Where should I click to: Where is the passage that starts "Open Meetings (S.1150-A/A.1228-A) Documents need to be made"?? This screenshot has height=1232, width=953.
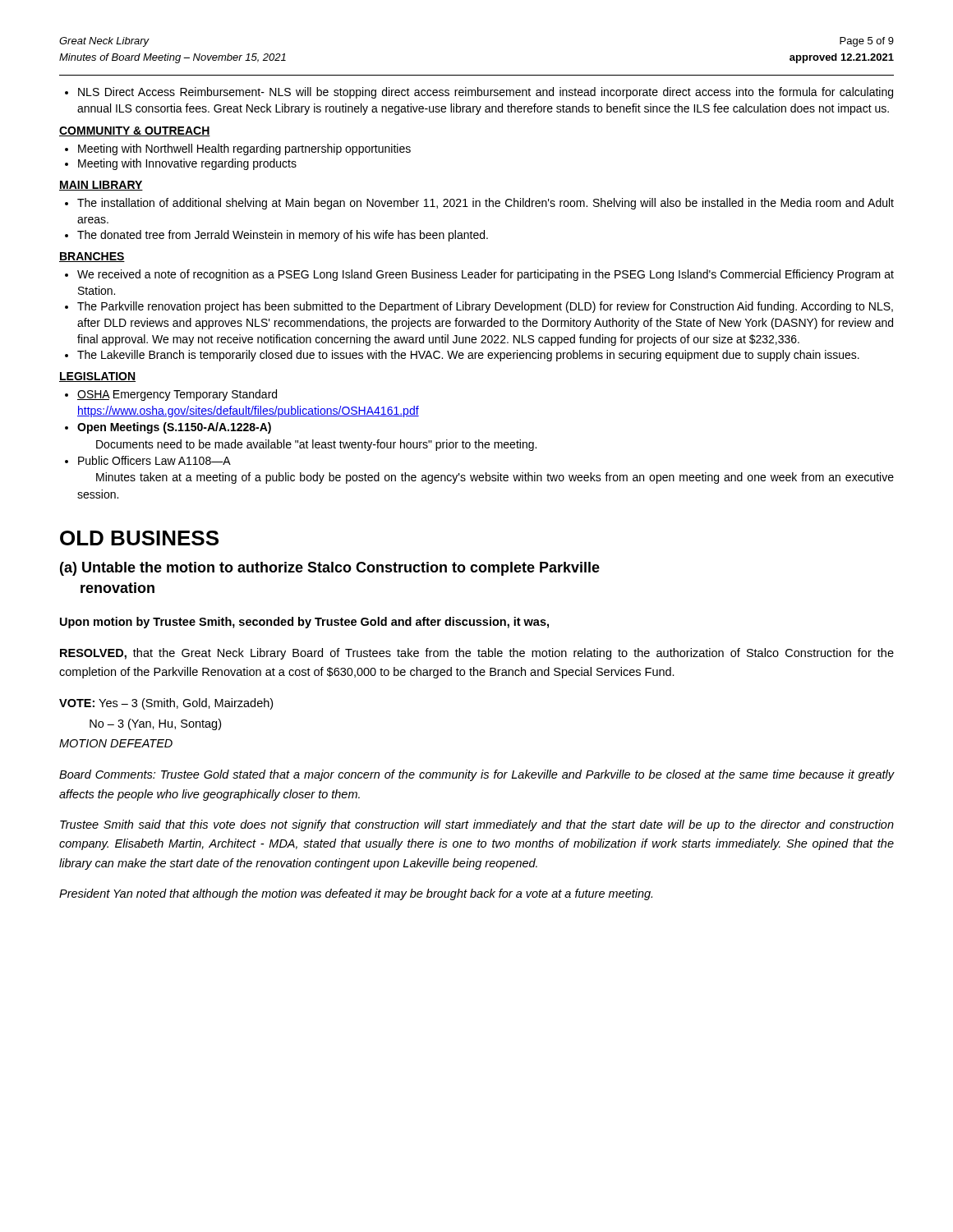pyautogui.click(x=476, y=436)
